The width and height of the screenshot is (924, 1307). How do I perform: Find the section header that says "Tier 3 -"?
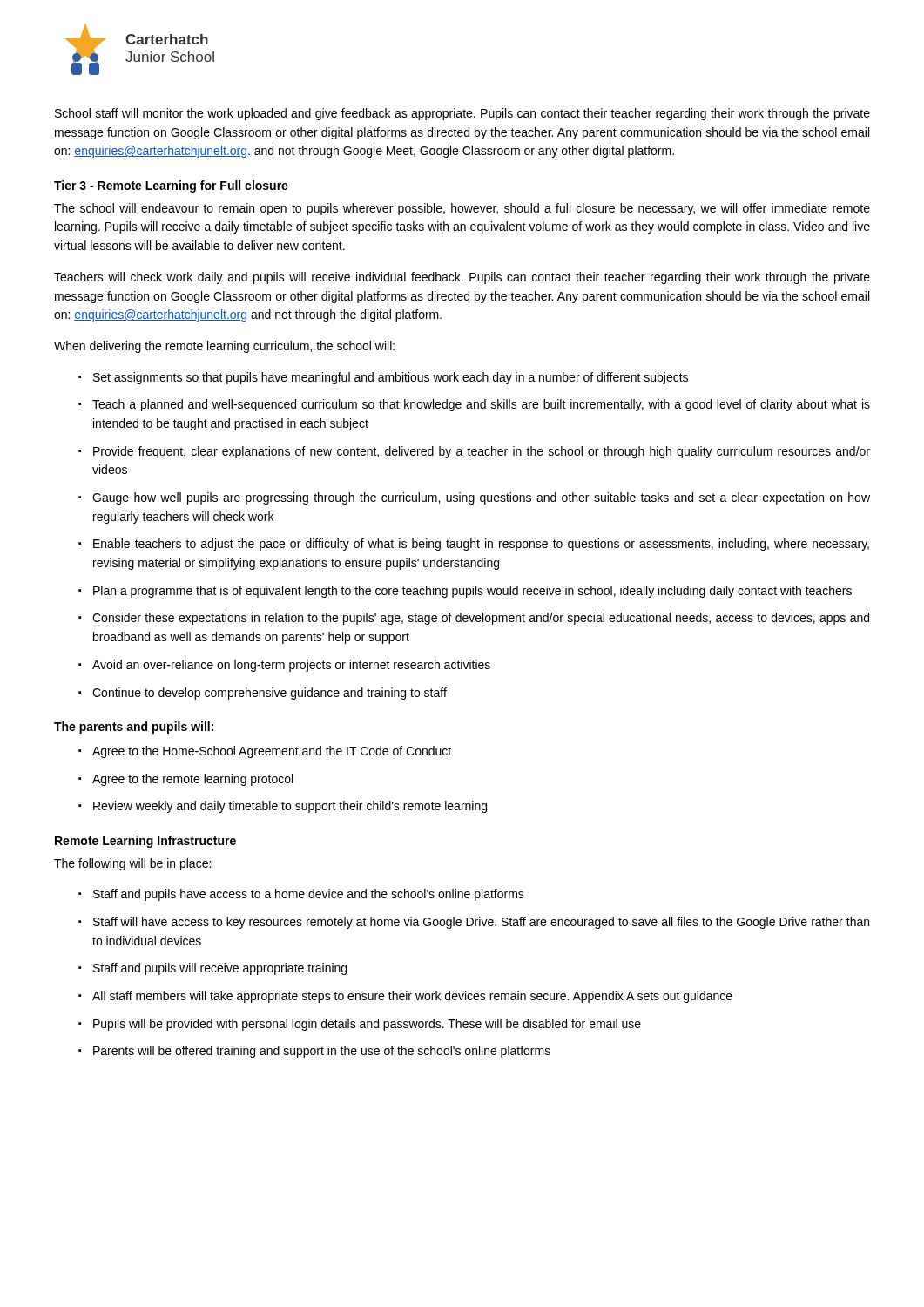coord(171,186)
